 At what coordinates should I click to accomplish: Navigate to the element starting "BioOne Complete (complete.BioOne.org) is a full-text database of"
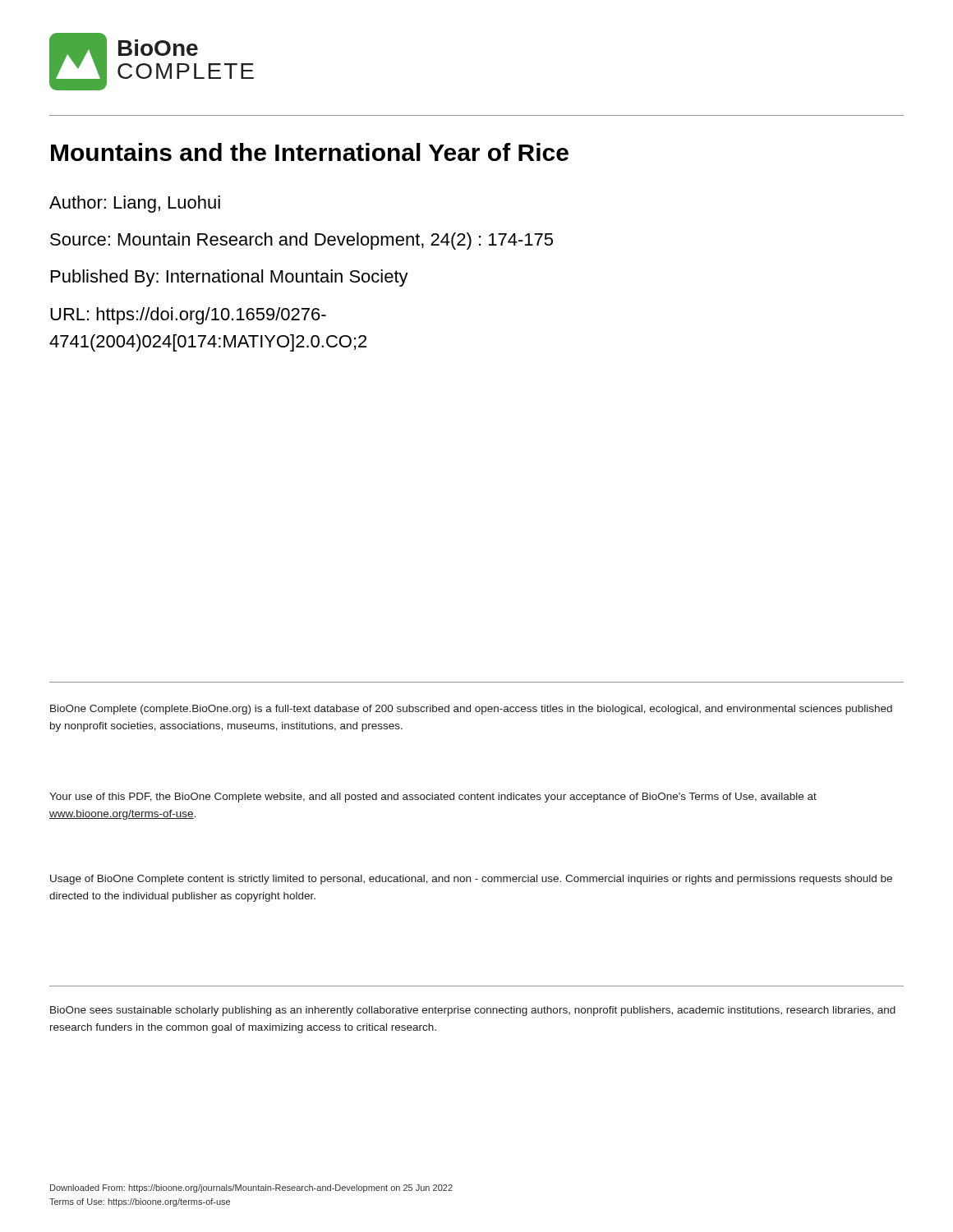point(476,708)
